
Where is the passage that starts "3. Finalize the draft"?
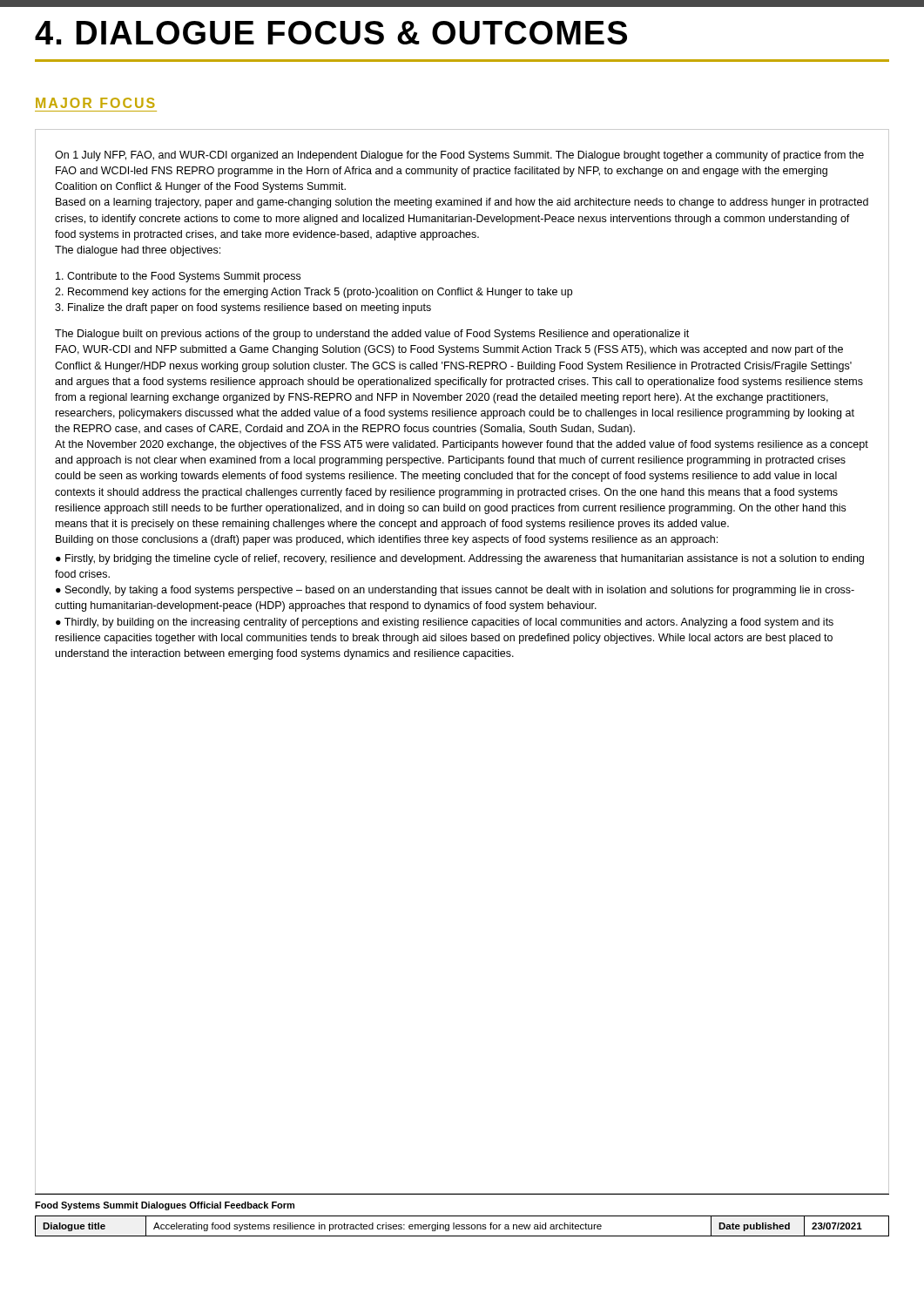pos(243,308)
